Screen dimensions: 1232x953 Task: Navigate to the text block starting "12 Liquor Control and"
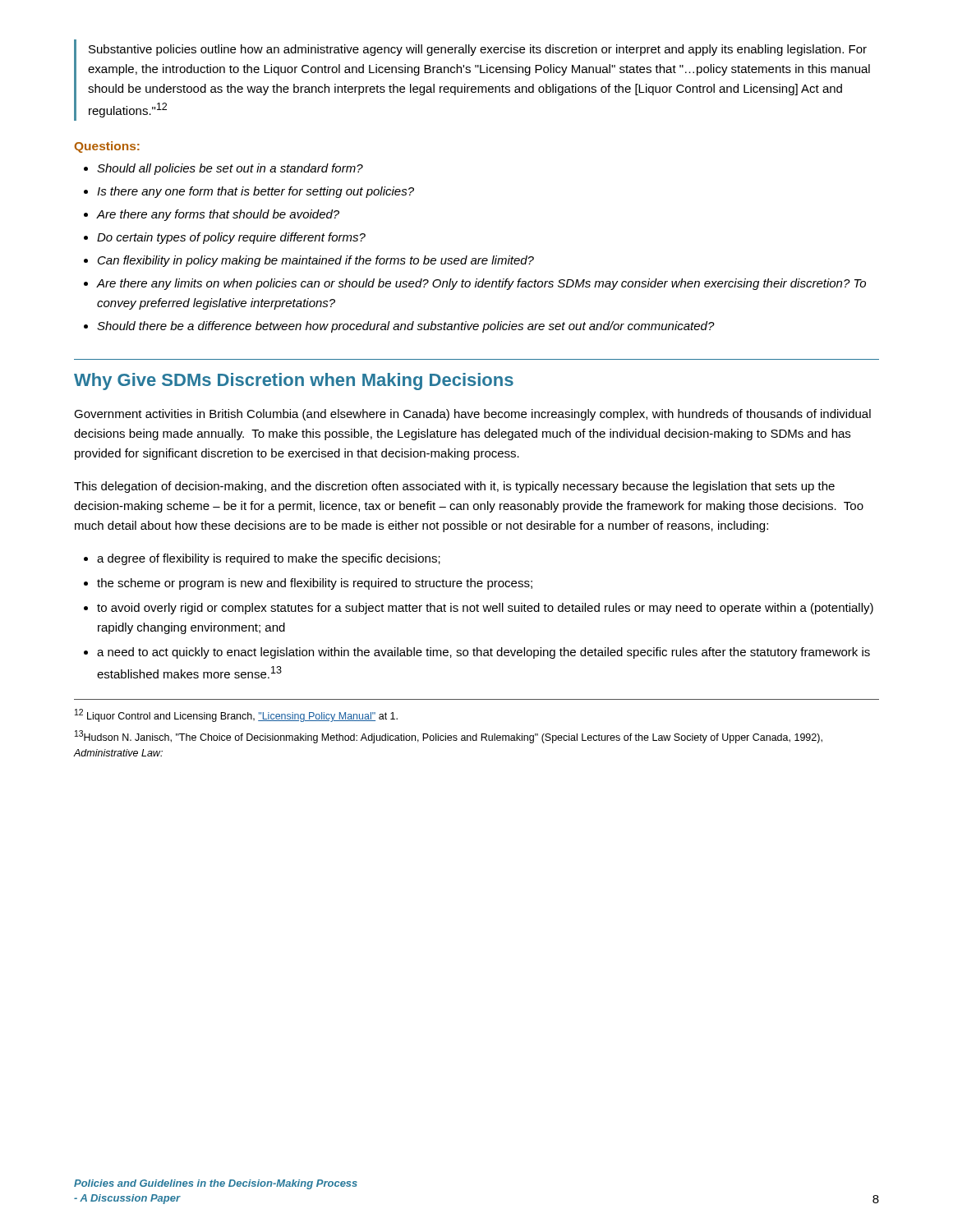476,734
